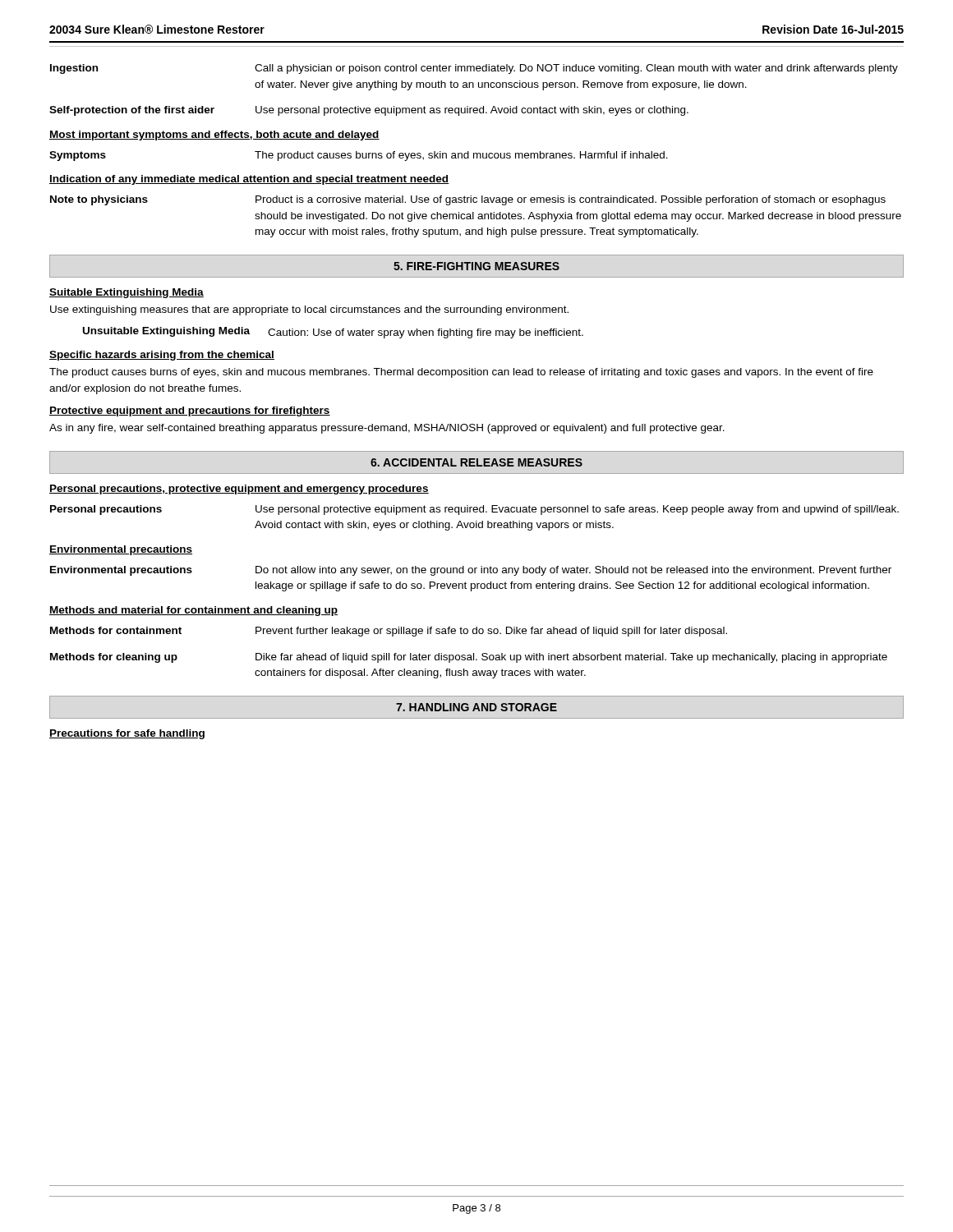Click on the text starting "Protective equipment and precautions for firefighters"
The height and width of the screenshot is (1232, 953).
point(190,410)
